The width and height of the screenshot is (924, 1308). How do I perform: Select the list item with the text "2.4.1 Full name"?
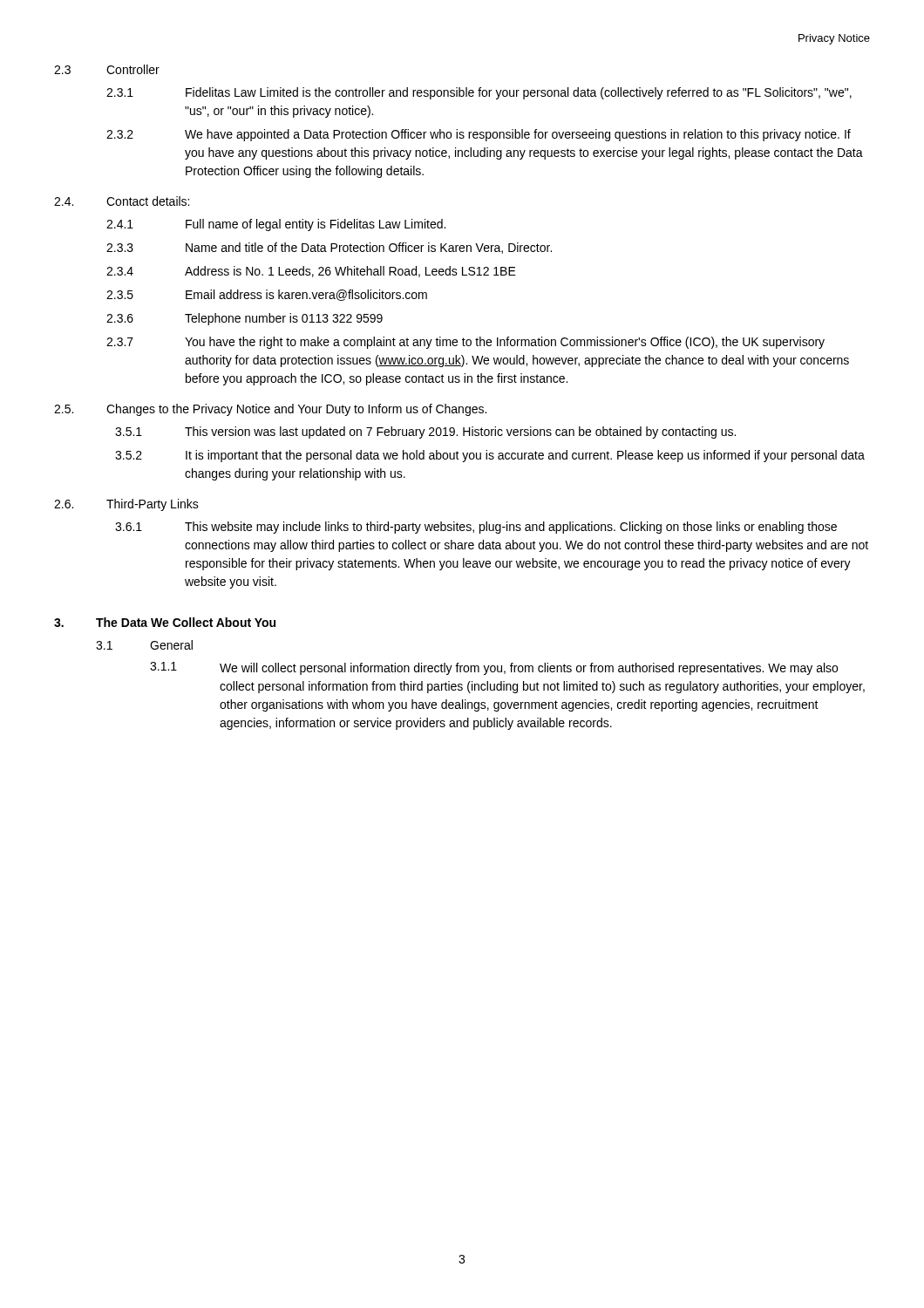pos(276,225)
